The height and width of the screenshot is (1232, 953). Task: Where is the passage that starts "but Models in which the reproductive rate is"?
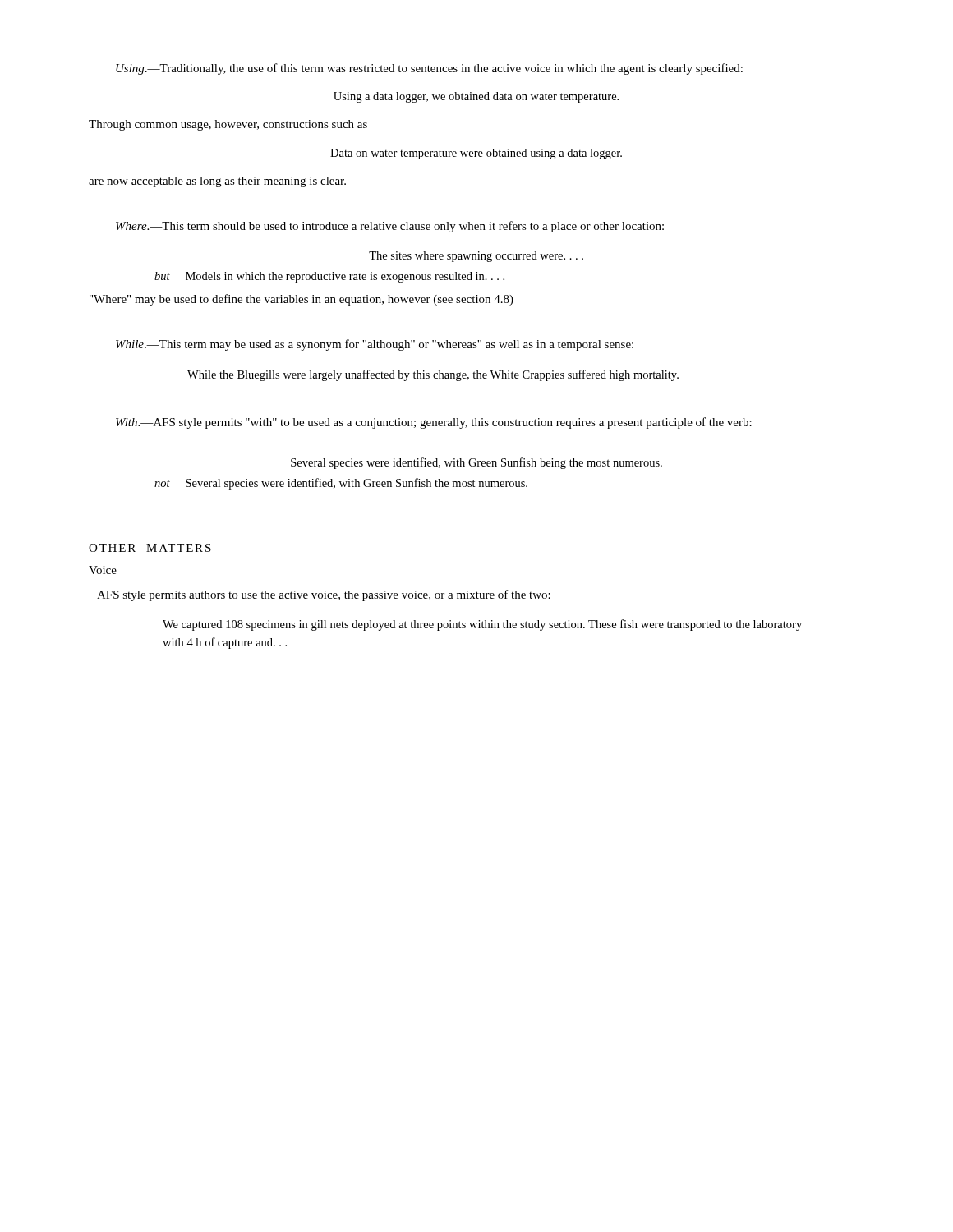330,276
